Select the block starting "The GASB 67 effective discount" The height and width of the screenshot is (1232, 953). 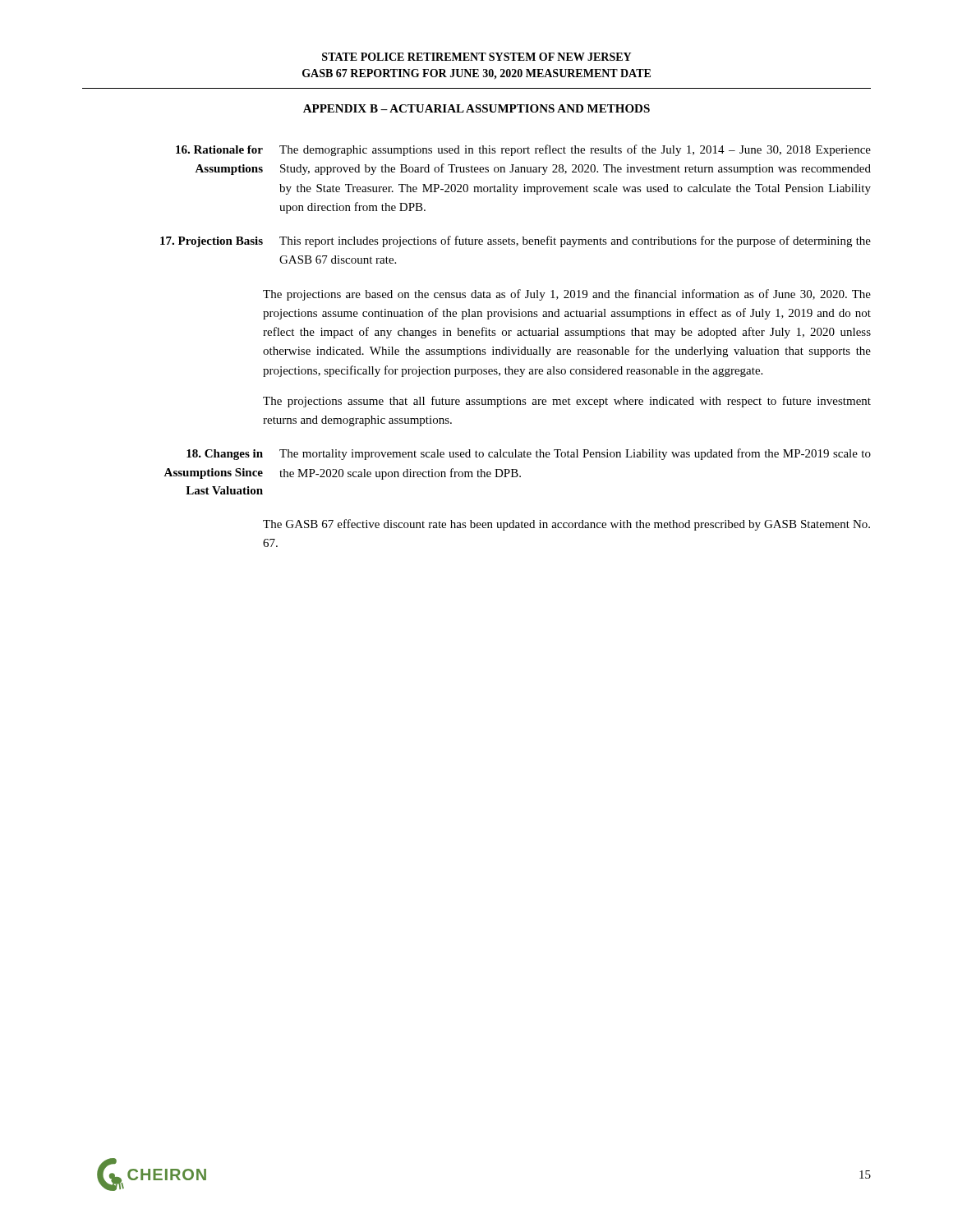[567, 534]
